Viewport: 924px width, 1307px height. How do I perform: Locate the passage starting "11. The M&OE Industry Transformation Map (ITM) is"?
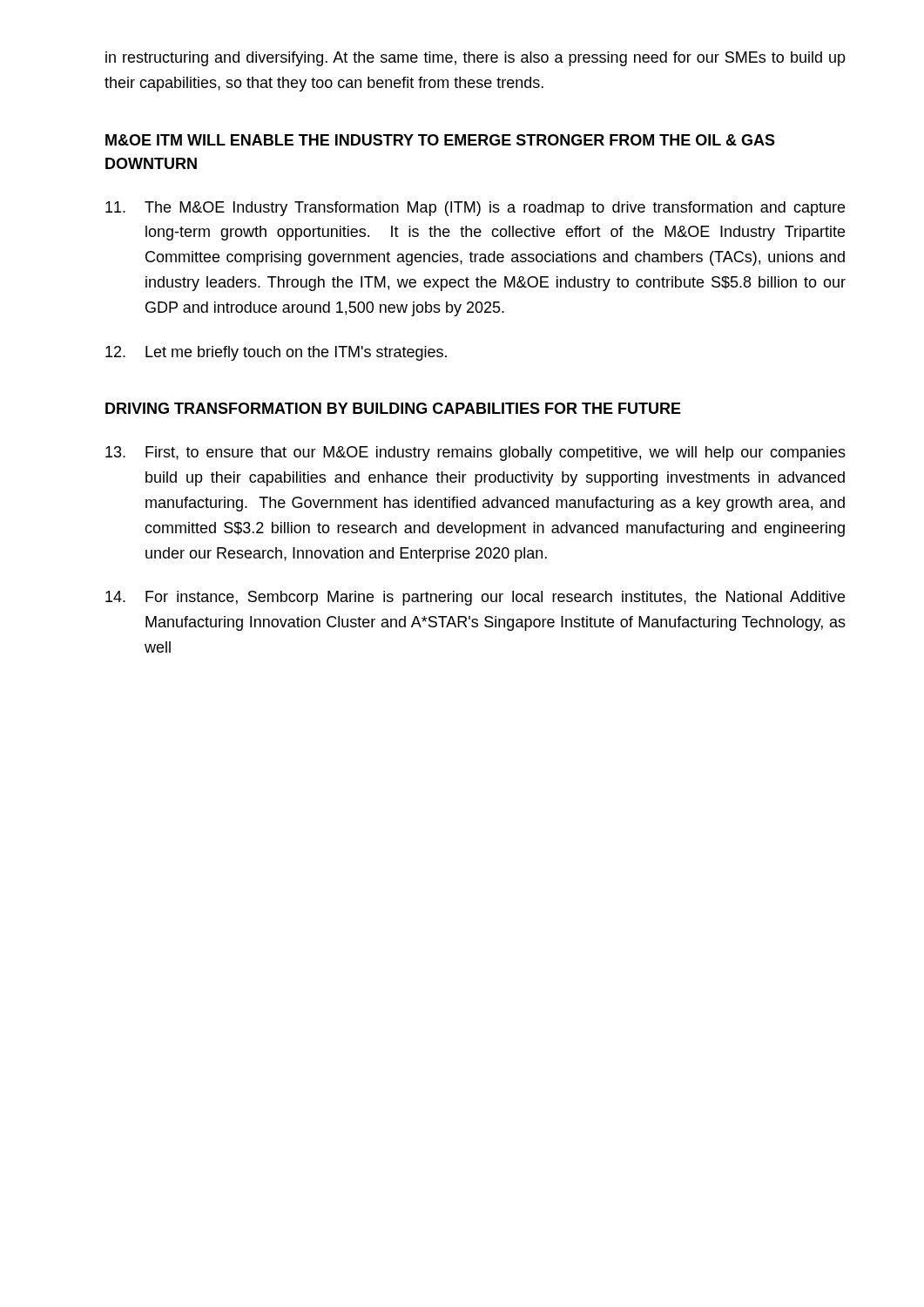(475, 258)
